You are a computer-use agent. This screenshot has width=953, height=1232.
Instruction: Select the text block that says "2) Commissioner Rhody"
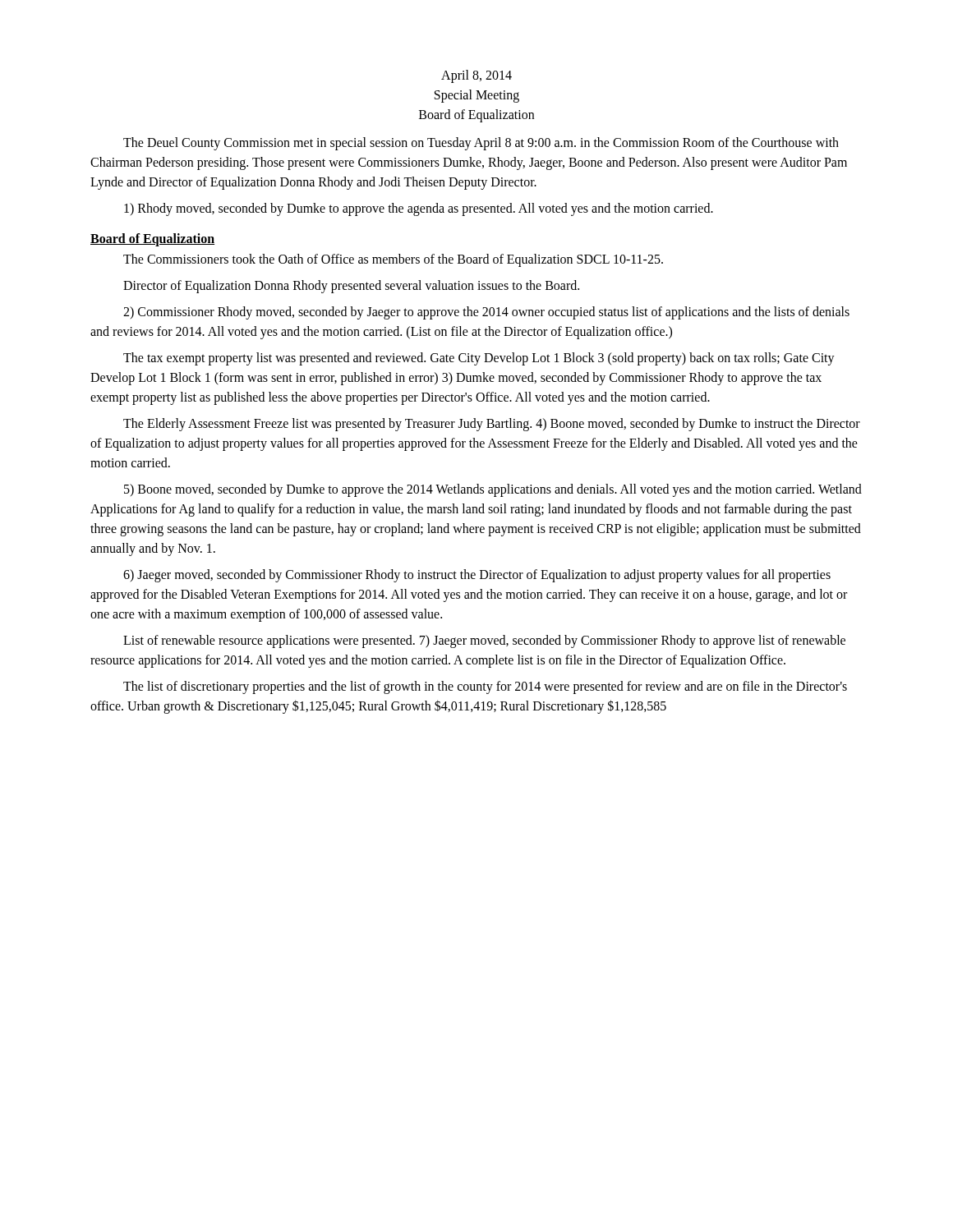pyautogui.click(x=470, y=322)
